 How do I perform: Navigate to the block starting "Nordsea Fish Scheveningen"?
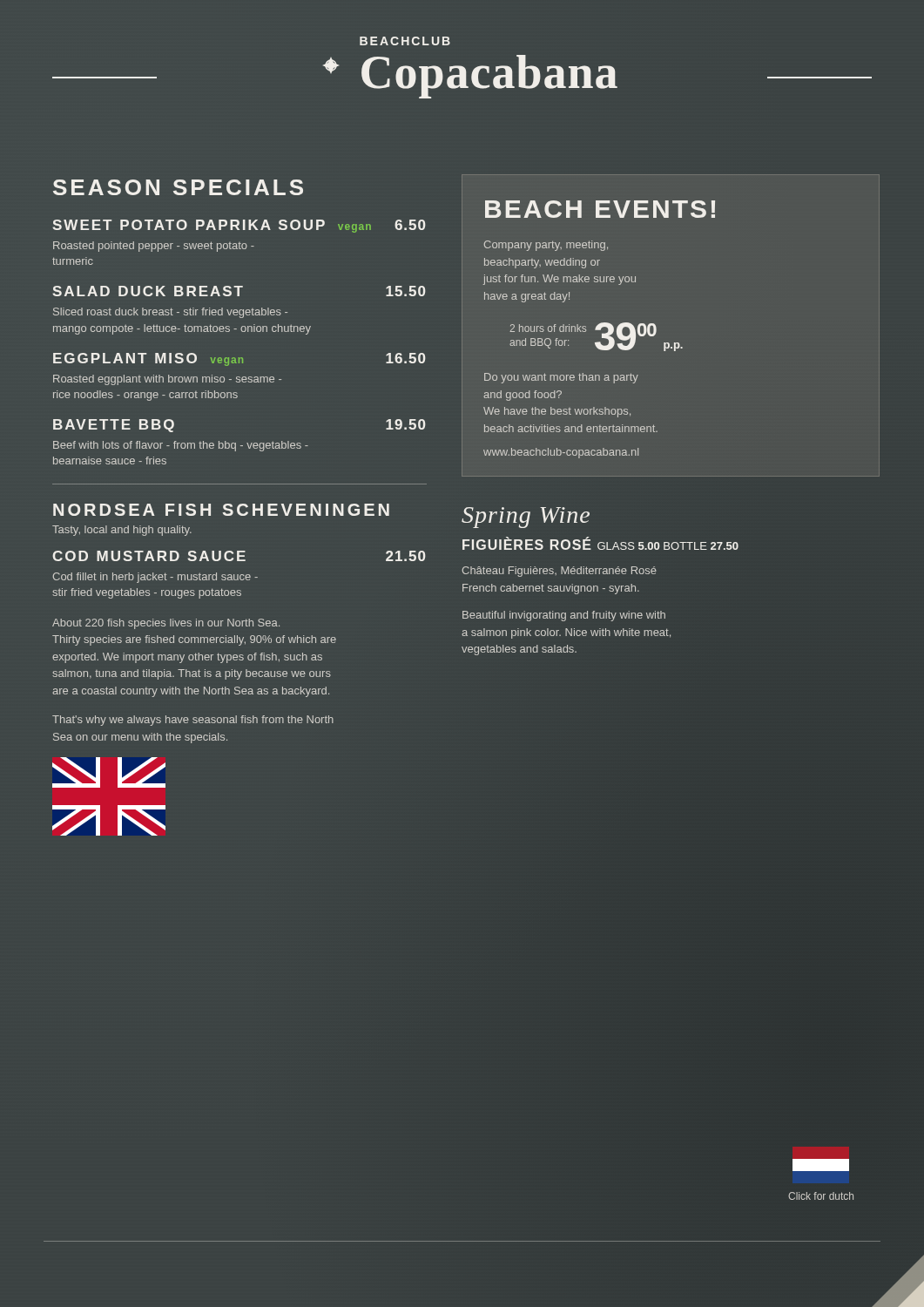(x=222, y=509)
